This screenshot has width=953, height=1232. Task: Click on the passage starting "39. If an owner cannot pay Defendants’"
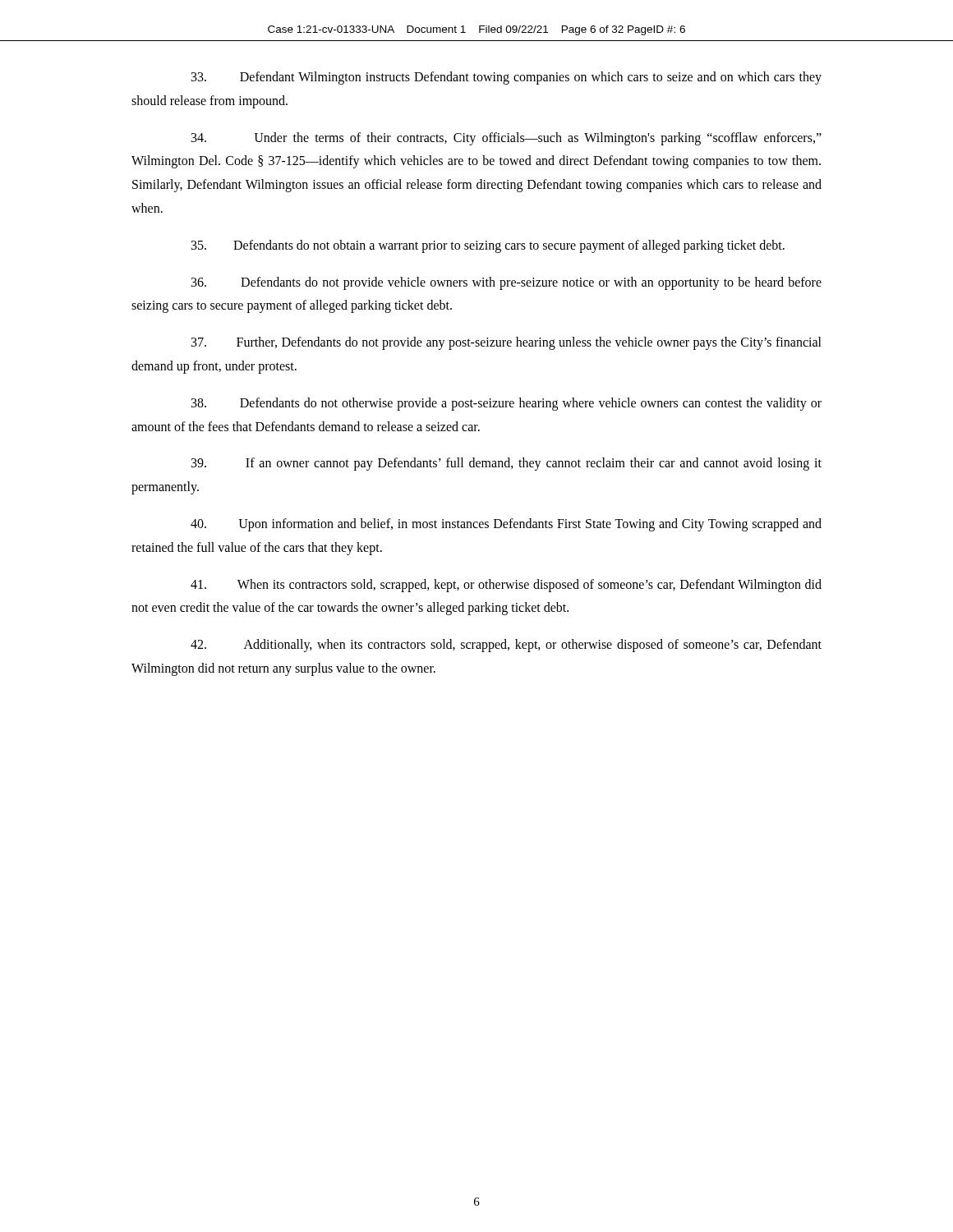(x=476, y=475)
